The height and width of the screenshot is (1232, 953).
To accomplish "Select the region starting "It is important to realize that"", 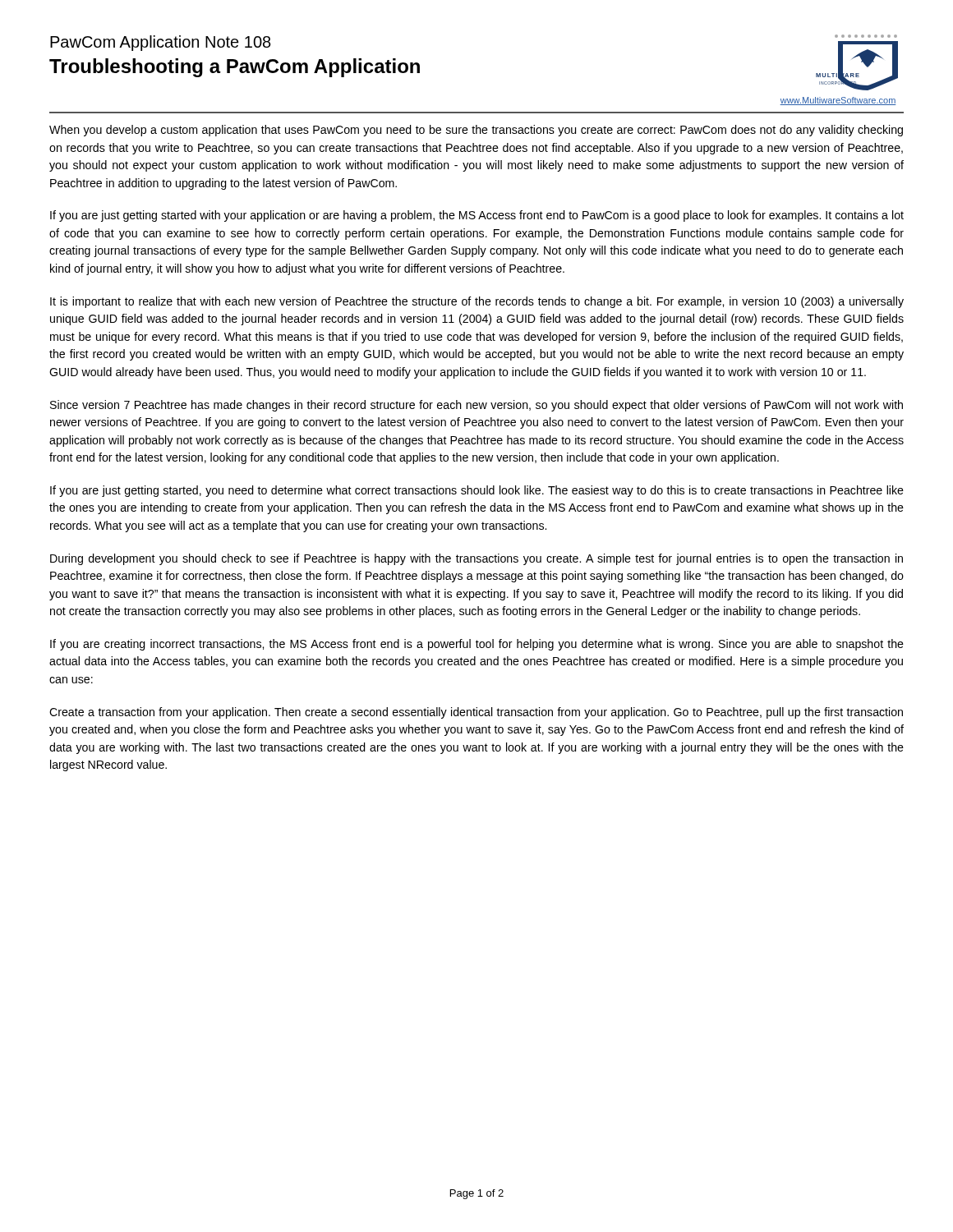I will pyautogui.click(x=476, y=337).
